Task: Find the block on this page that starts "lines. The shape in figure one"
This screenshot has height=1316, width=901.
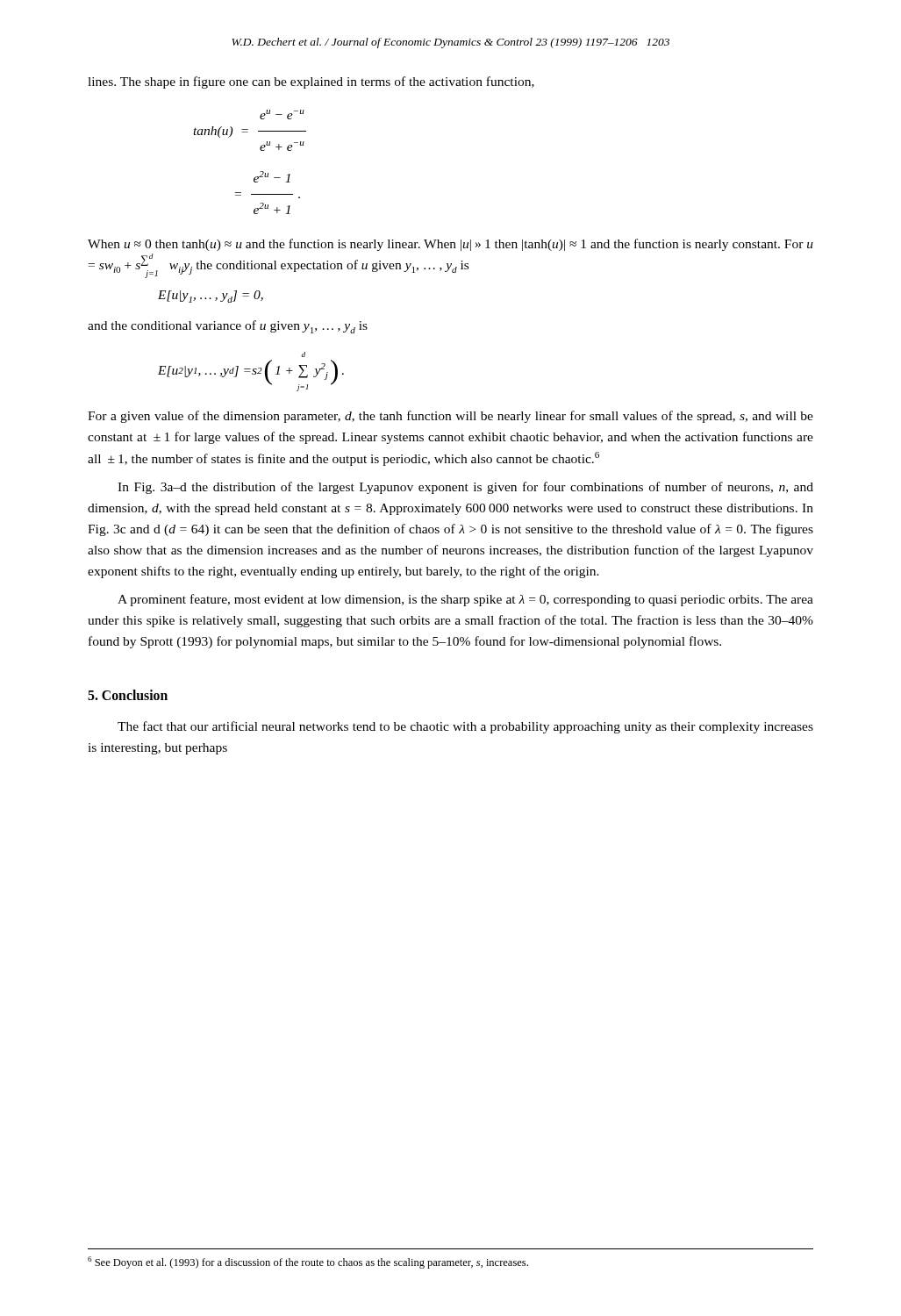Action: (311, 81)
